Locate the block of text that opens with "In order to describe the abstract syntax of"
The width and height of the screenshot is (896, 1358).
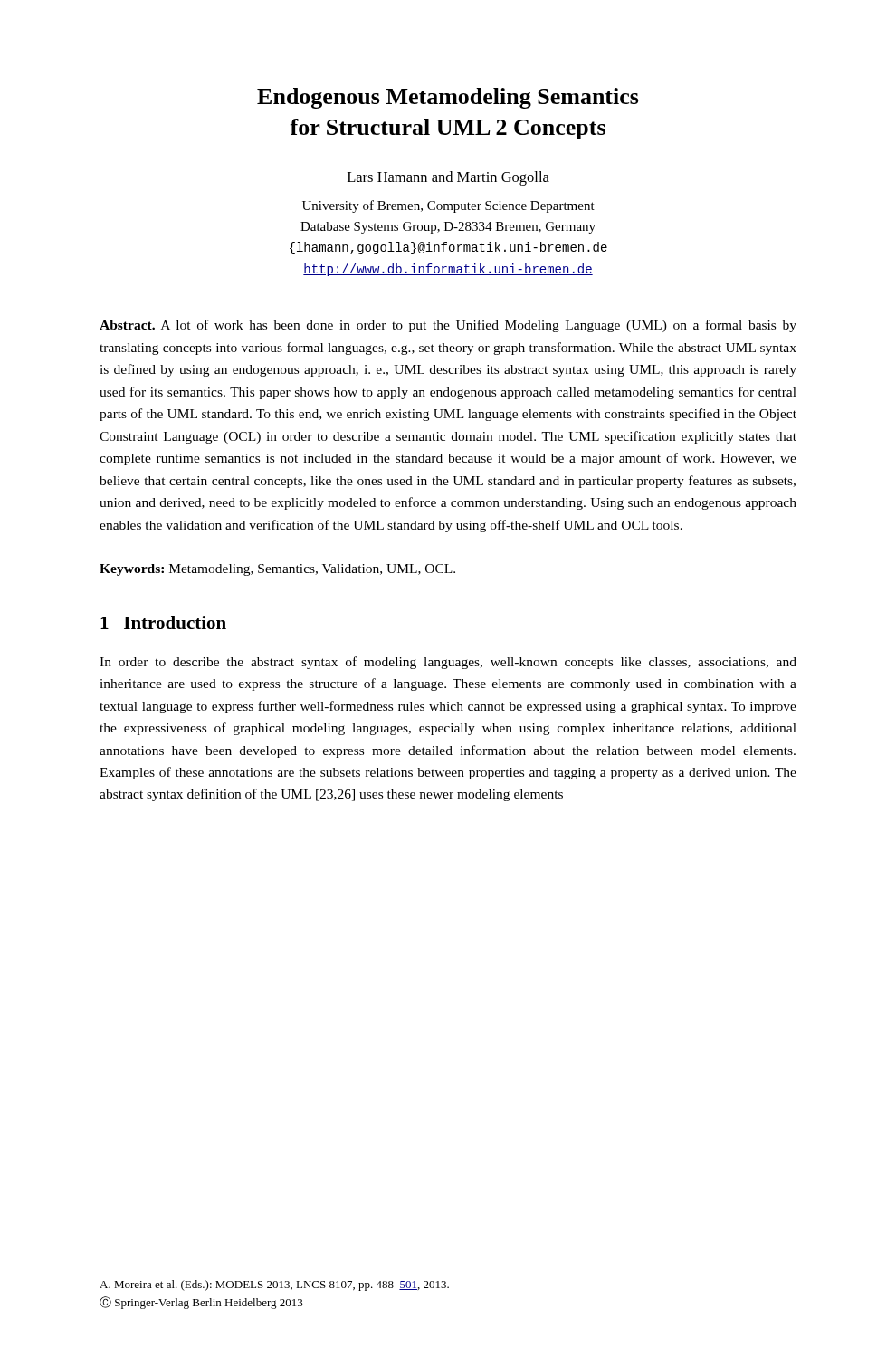[448, 727]
